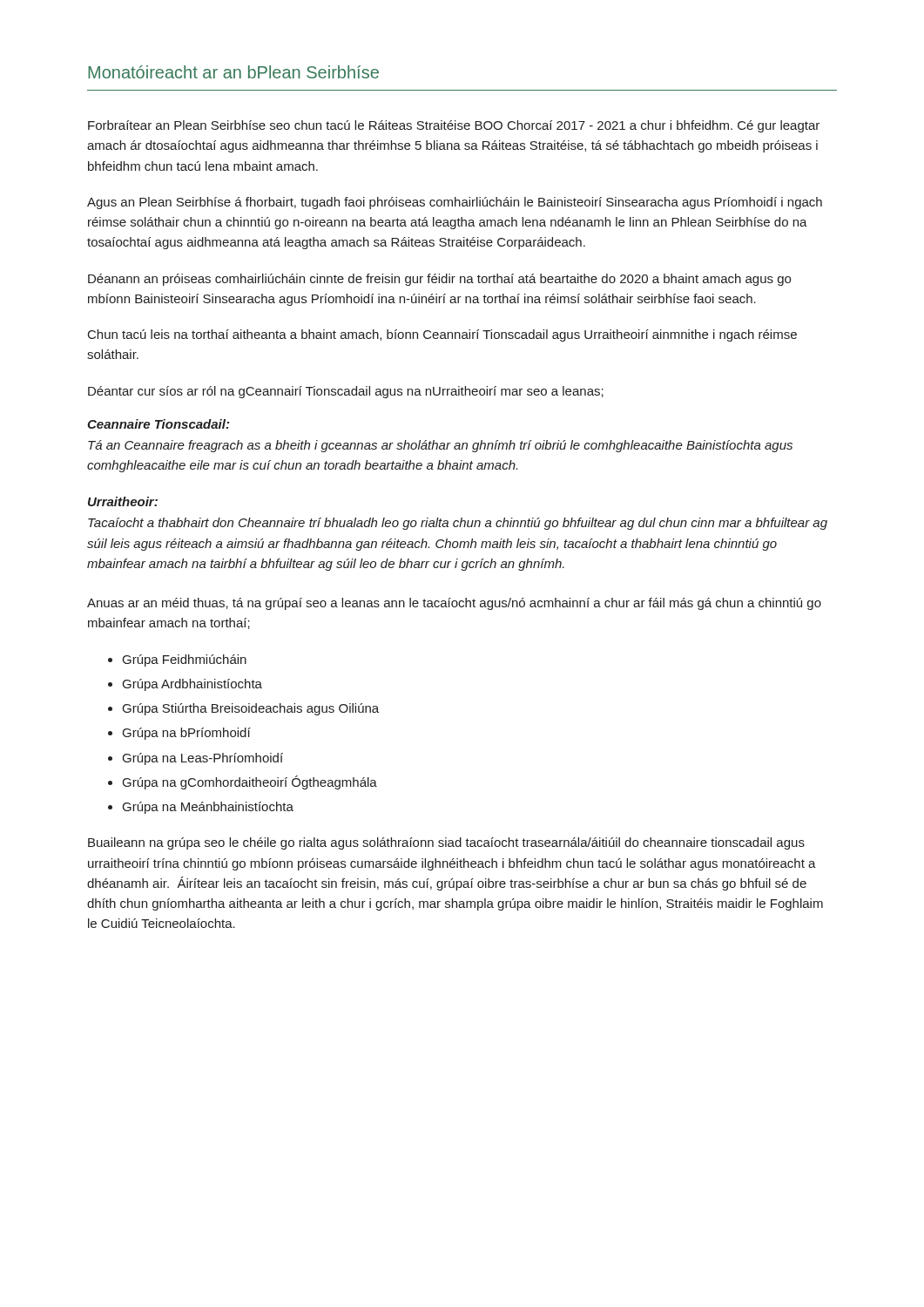Screen dimensions: 1307x924
Task: Select the list item that says "Grúpa Ardbhainistíochta"
Action: click(x=192, y=683)
